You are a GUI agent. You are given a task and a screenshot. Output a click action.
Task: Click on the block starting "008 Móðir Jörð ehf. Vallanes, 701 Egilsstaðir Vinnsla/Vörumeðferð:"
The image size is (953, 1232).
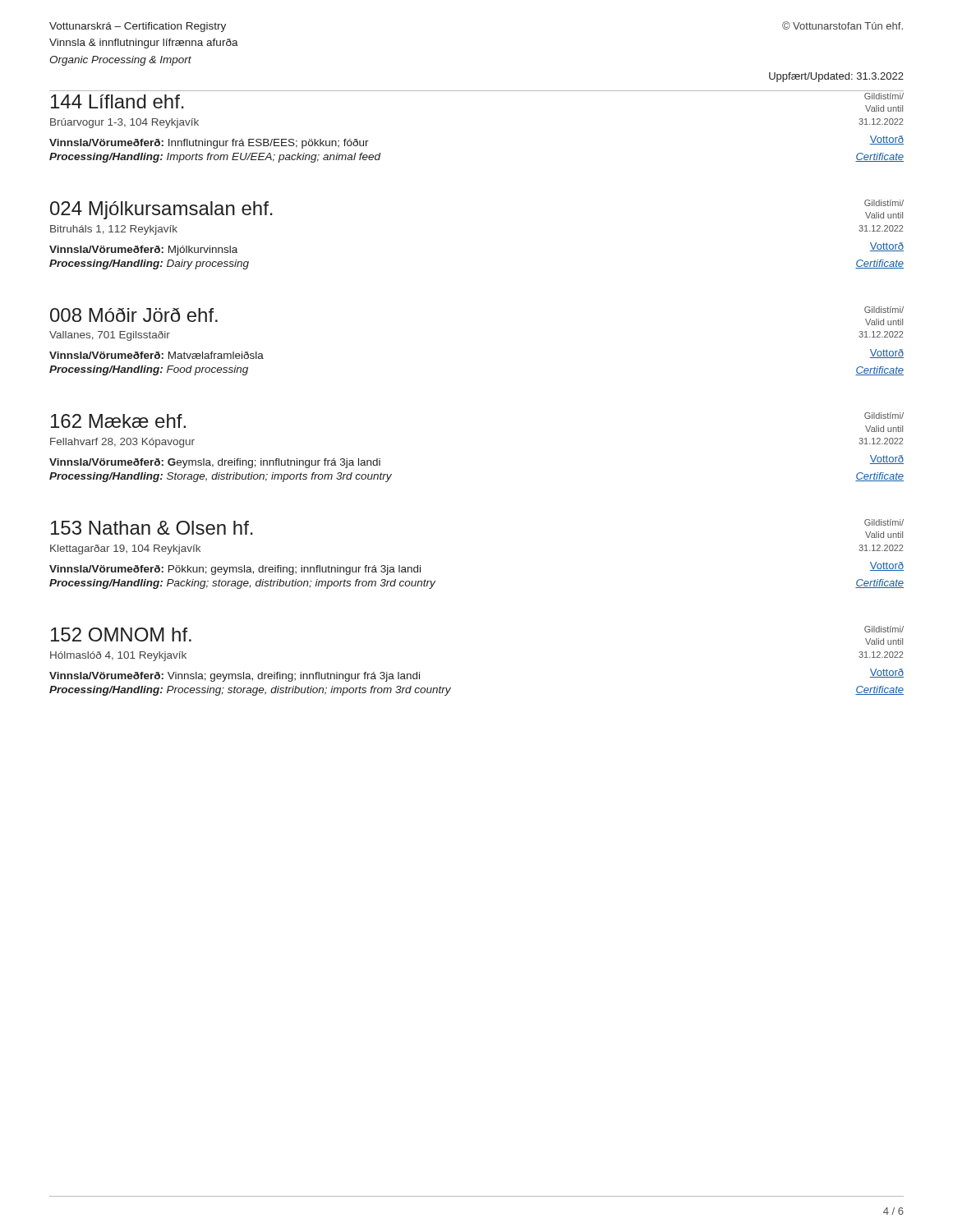tap(134, 315)
